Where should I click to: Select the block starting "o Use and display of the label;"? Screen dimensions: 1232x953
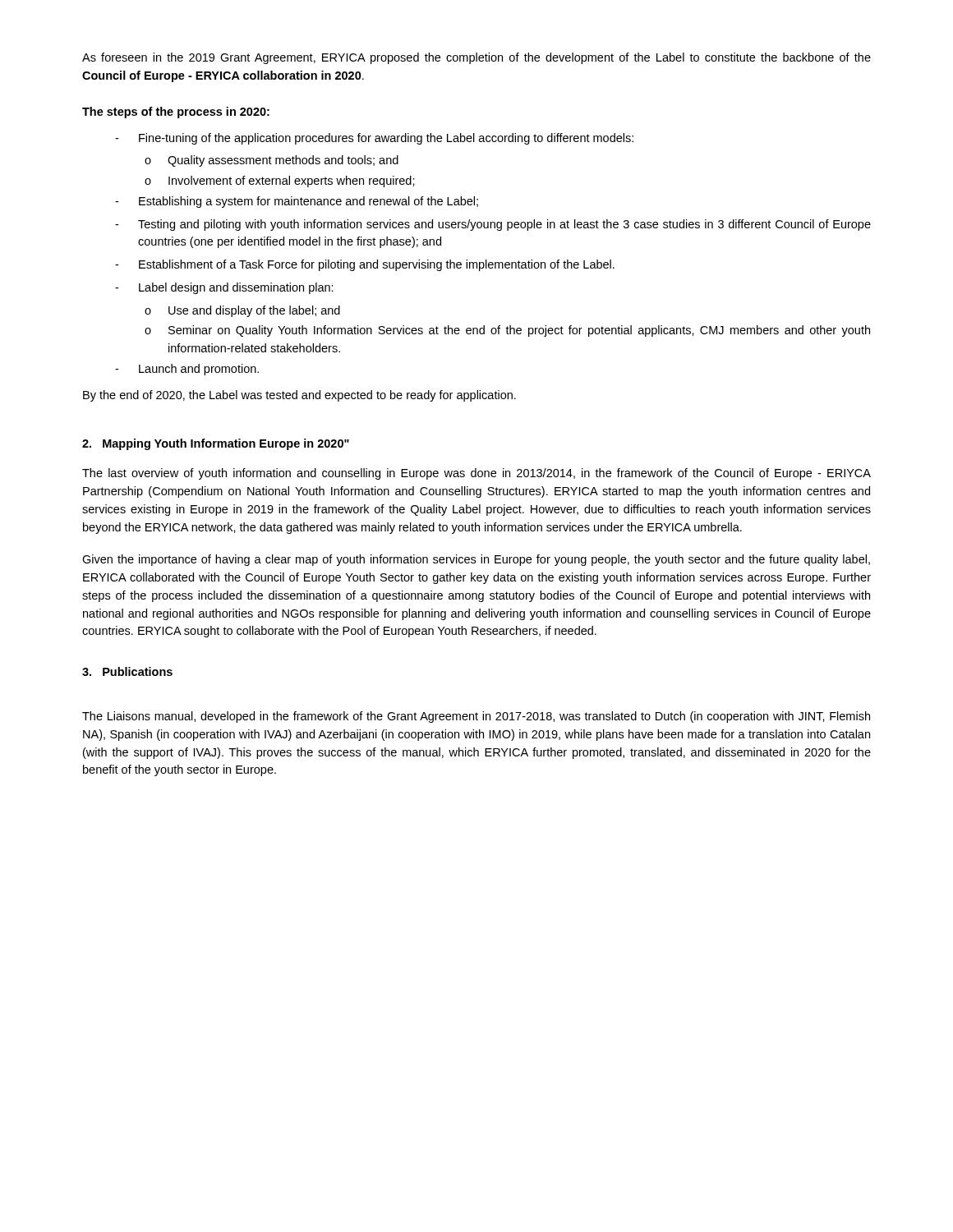(242, 311)
